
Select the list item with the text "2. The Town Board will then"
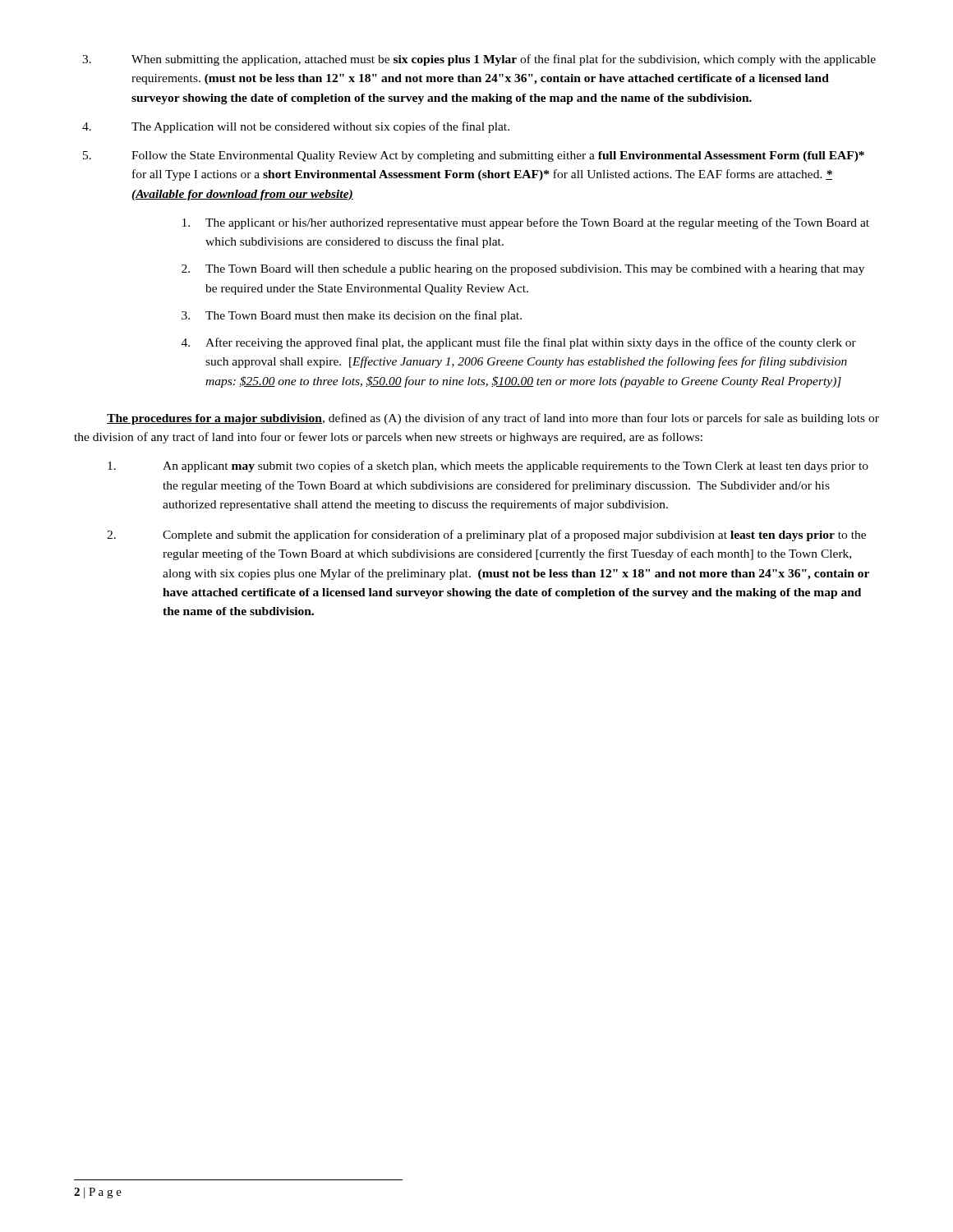[x=505, y=278]
